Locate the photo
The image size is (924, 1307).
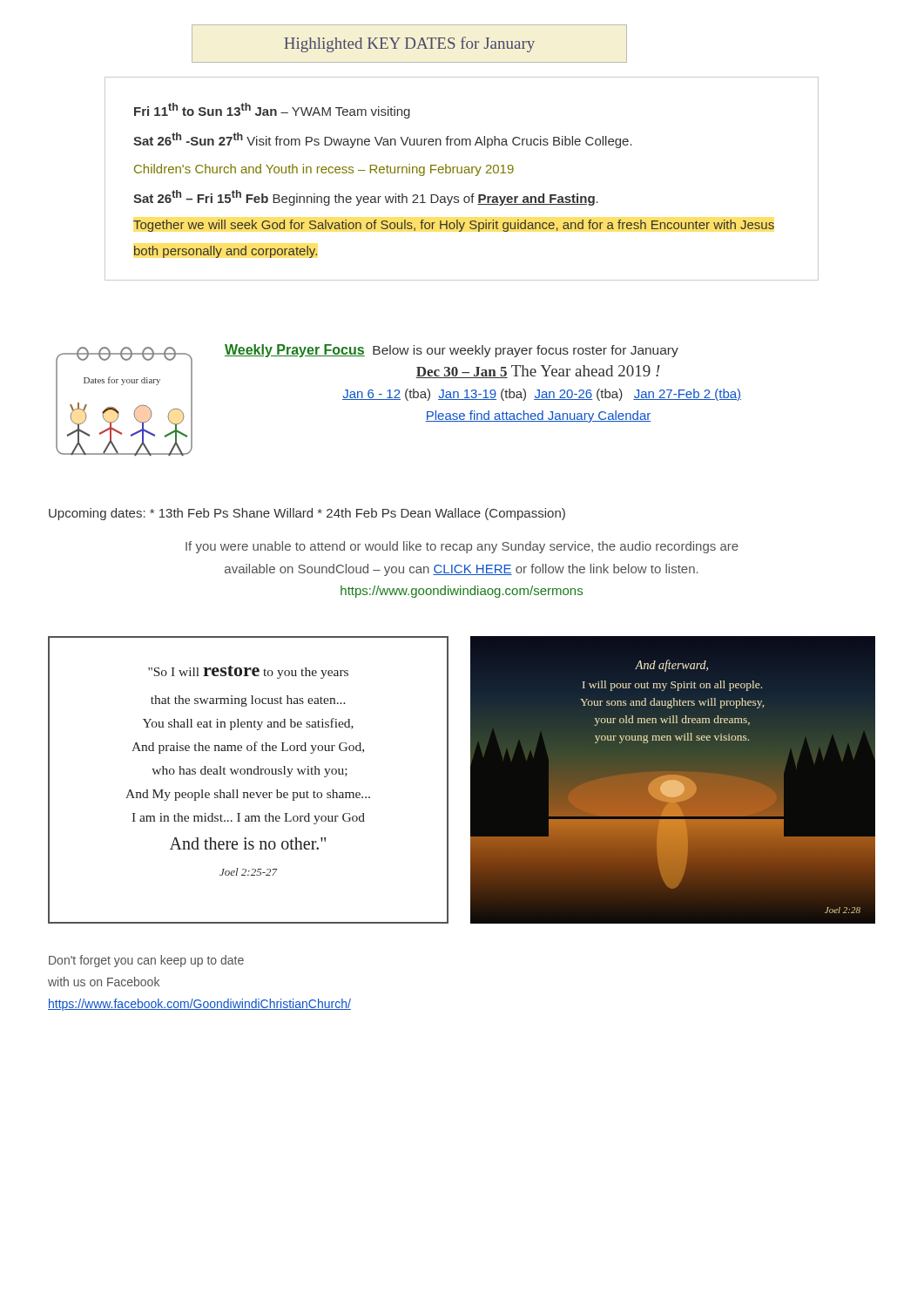673,780
